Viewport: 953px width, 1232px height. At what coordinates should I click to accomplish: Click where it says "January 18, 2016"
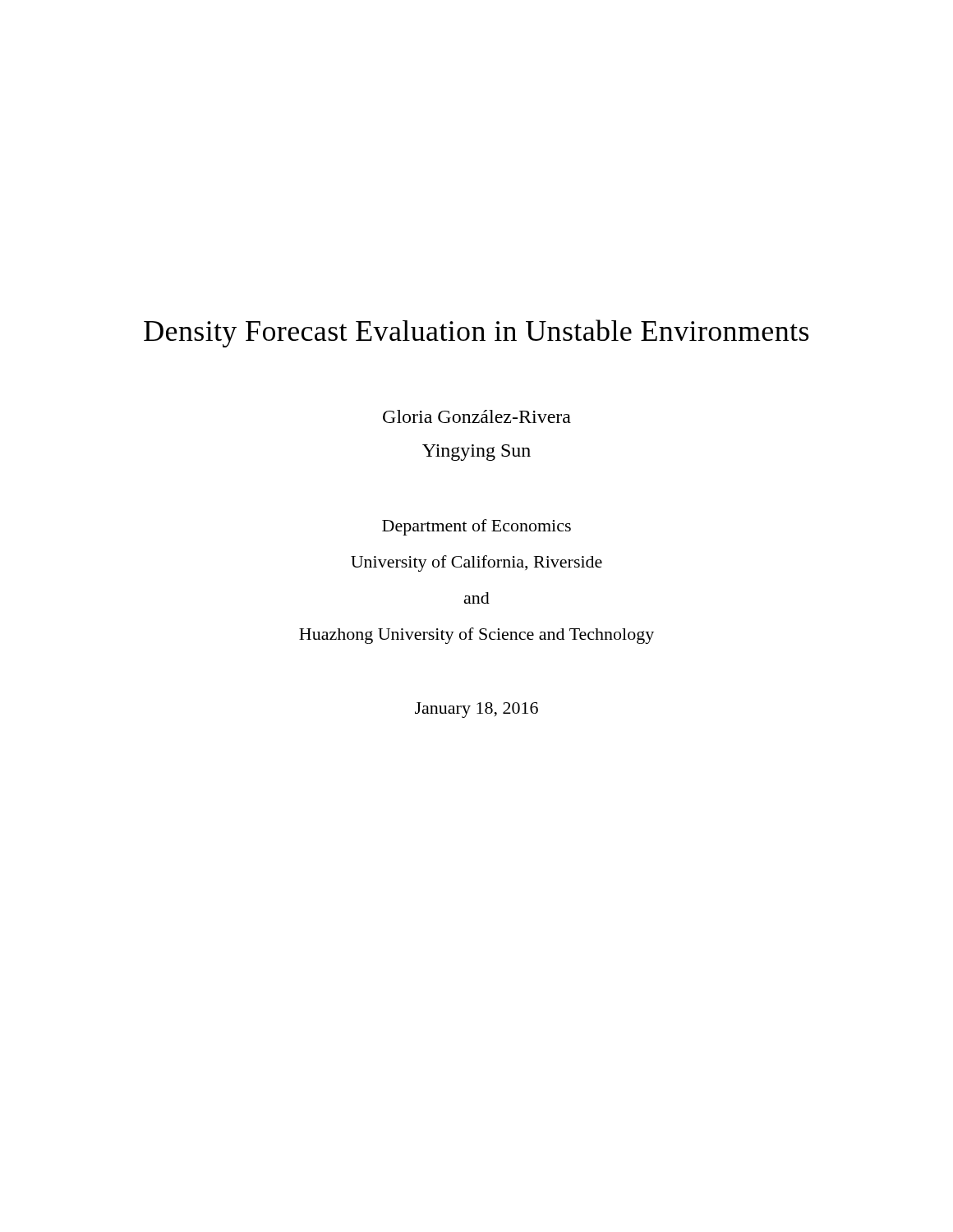pyautogui.click(x=476, y=708)
